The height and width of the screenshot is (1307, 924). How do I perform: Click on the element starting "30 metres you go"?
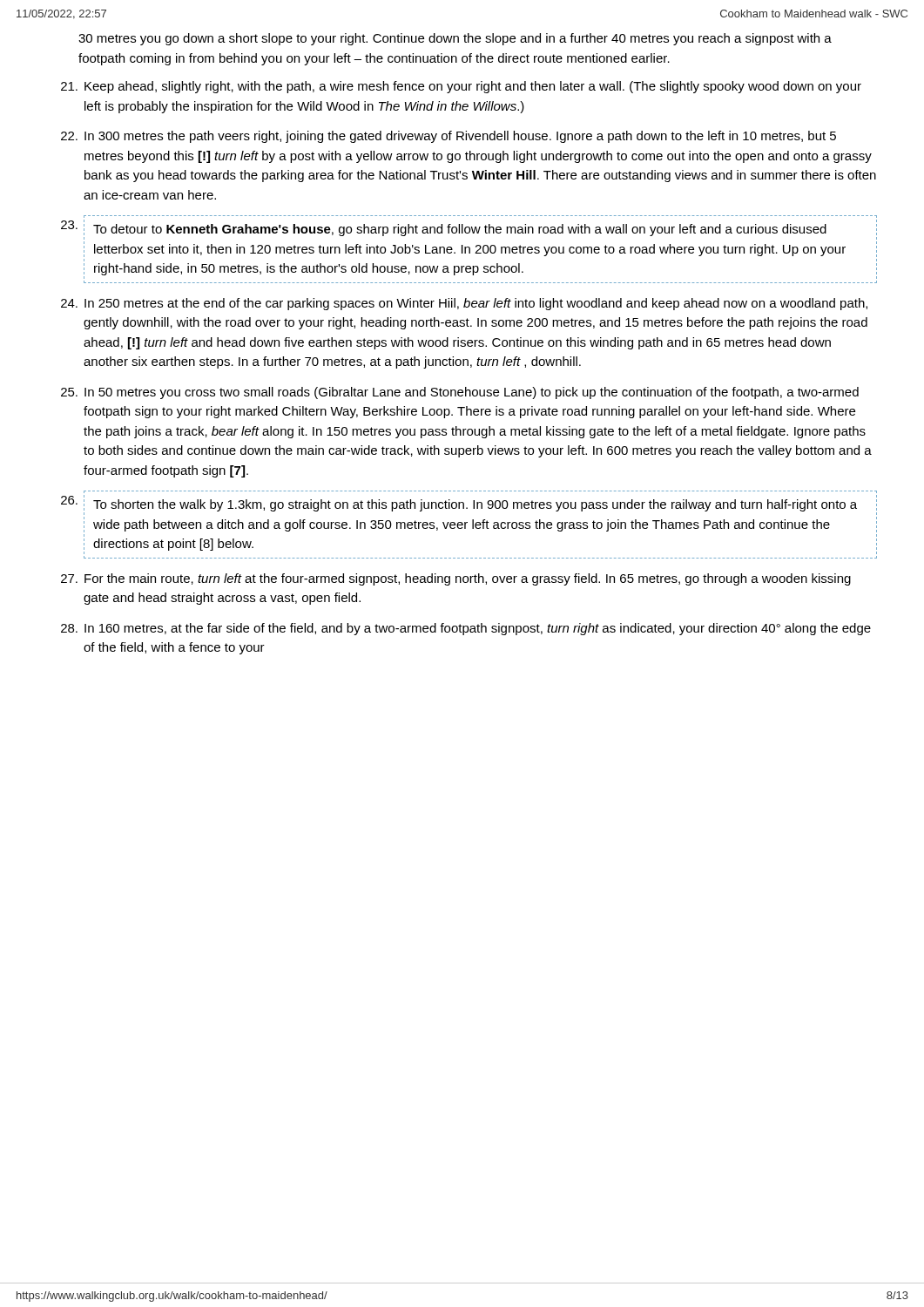click(x=455, y=48)
